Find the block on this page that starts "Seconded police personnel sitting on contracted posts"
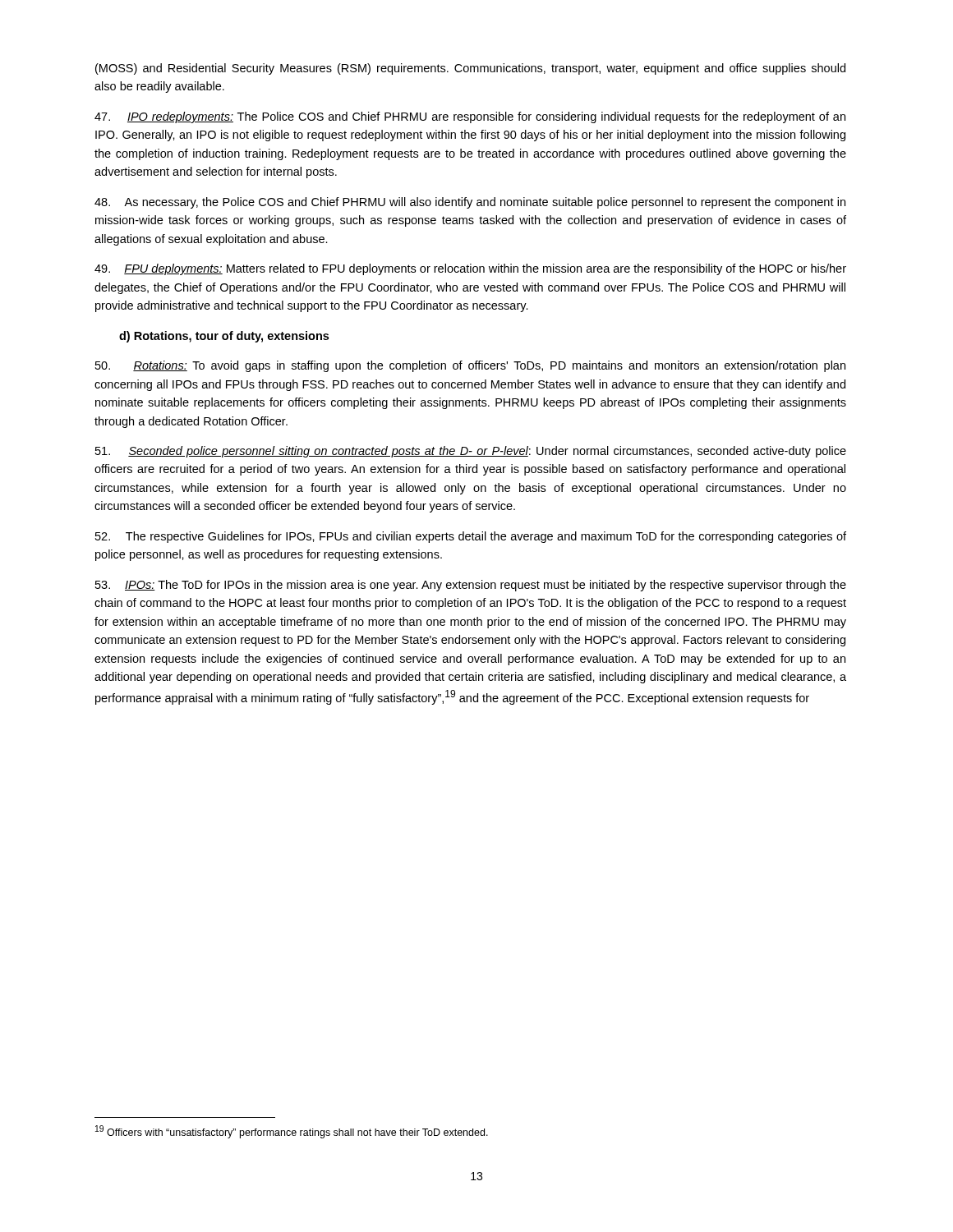953x1232 pixels. (470, 479)
